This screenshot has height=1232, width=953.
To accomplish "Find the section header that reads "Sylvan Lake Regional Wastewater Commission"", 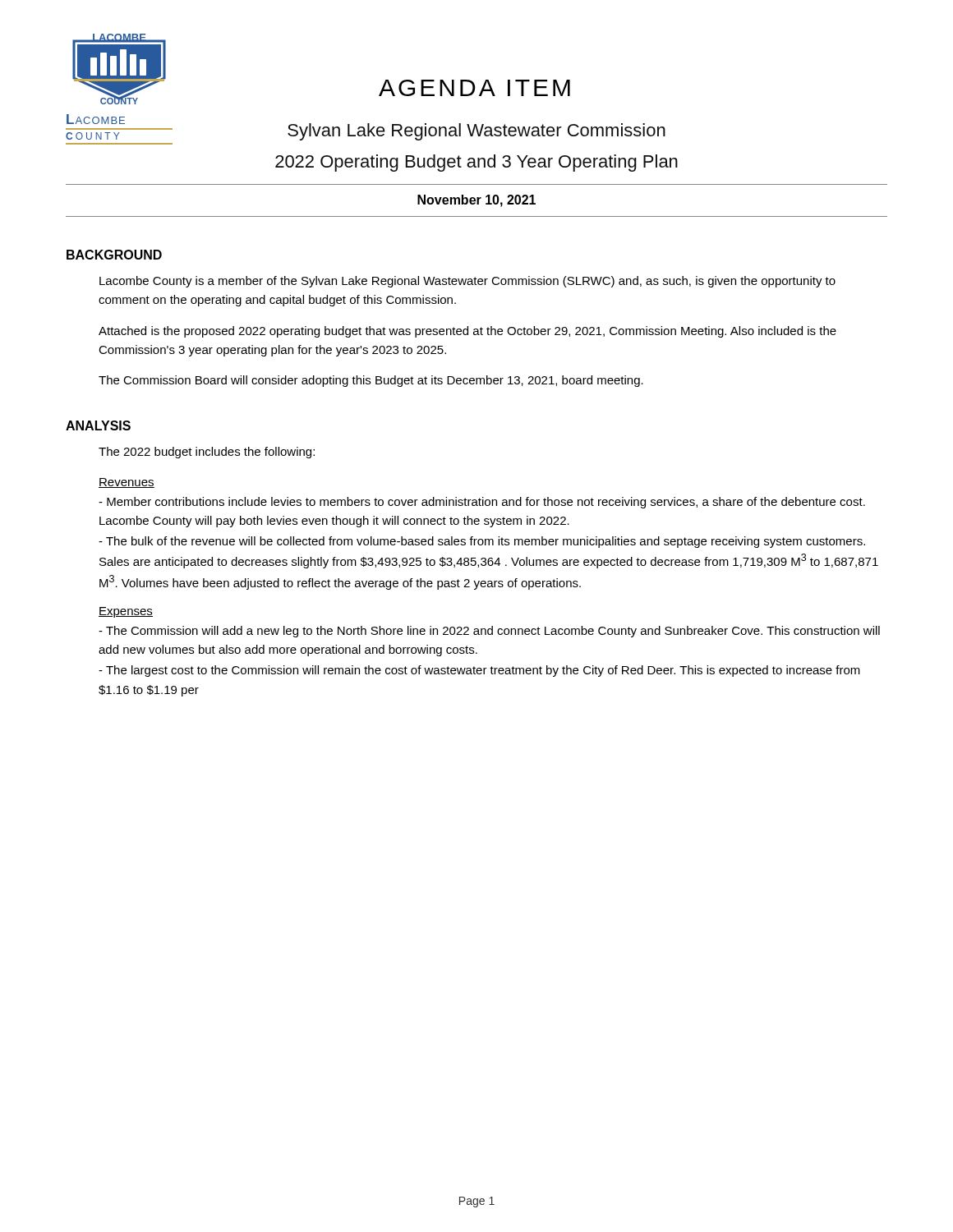I will pyautogui.click(x=476, y=130).
